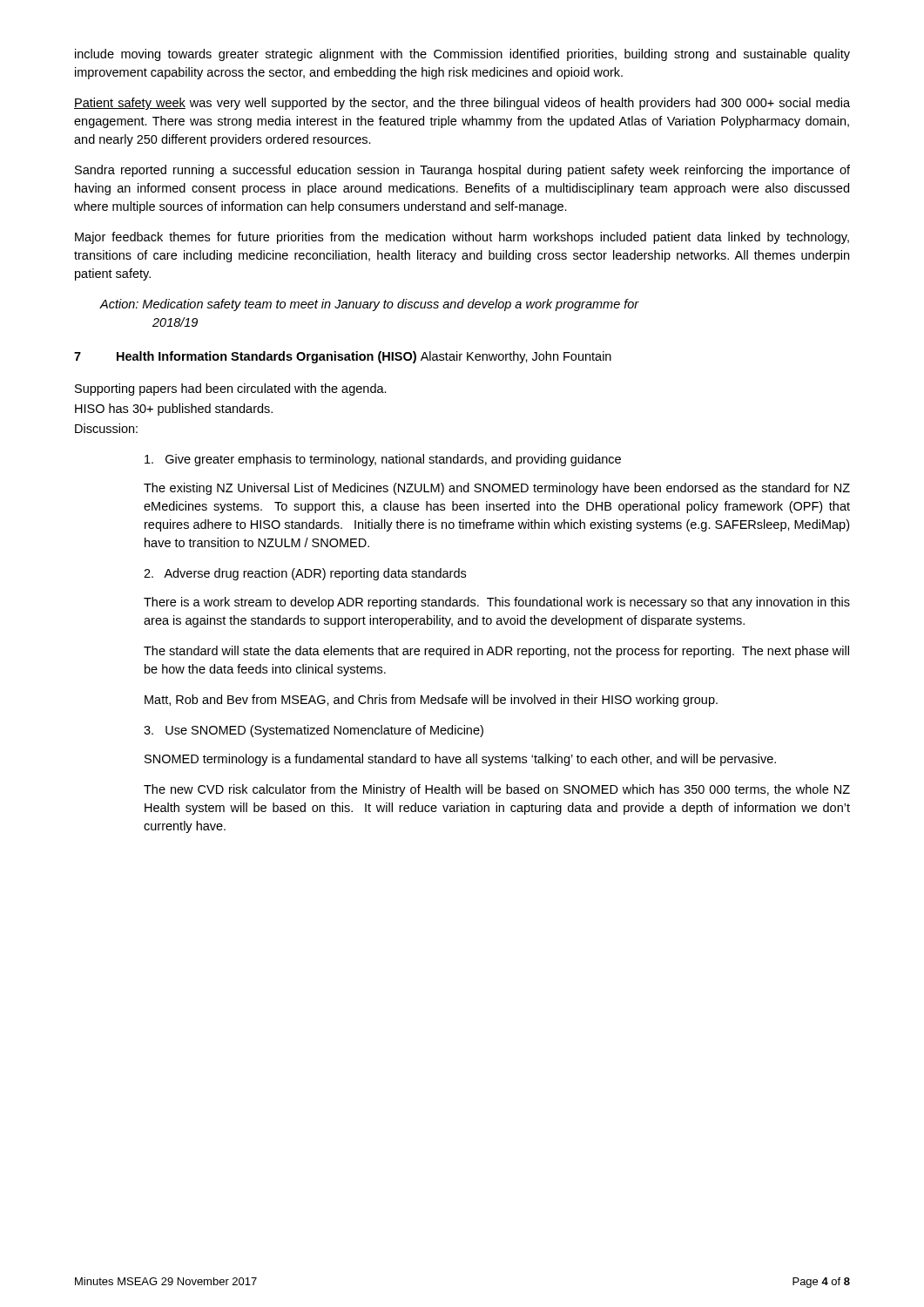
Task: Select the text starting "7 Health Information"
Action: click(x=343, y=357)
